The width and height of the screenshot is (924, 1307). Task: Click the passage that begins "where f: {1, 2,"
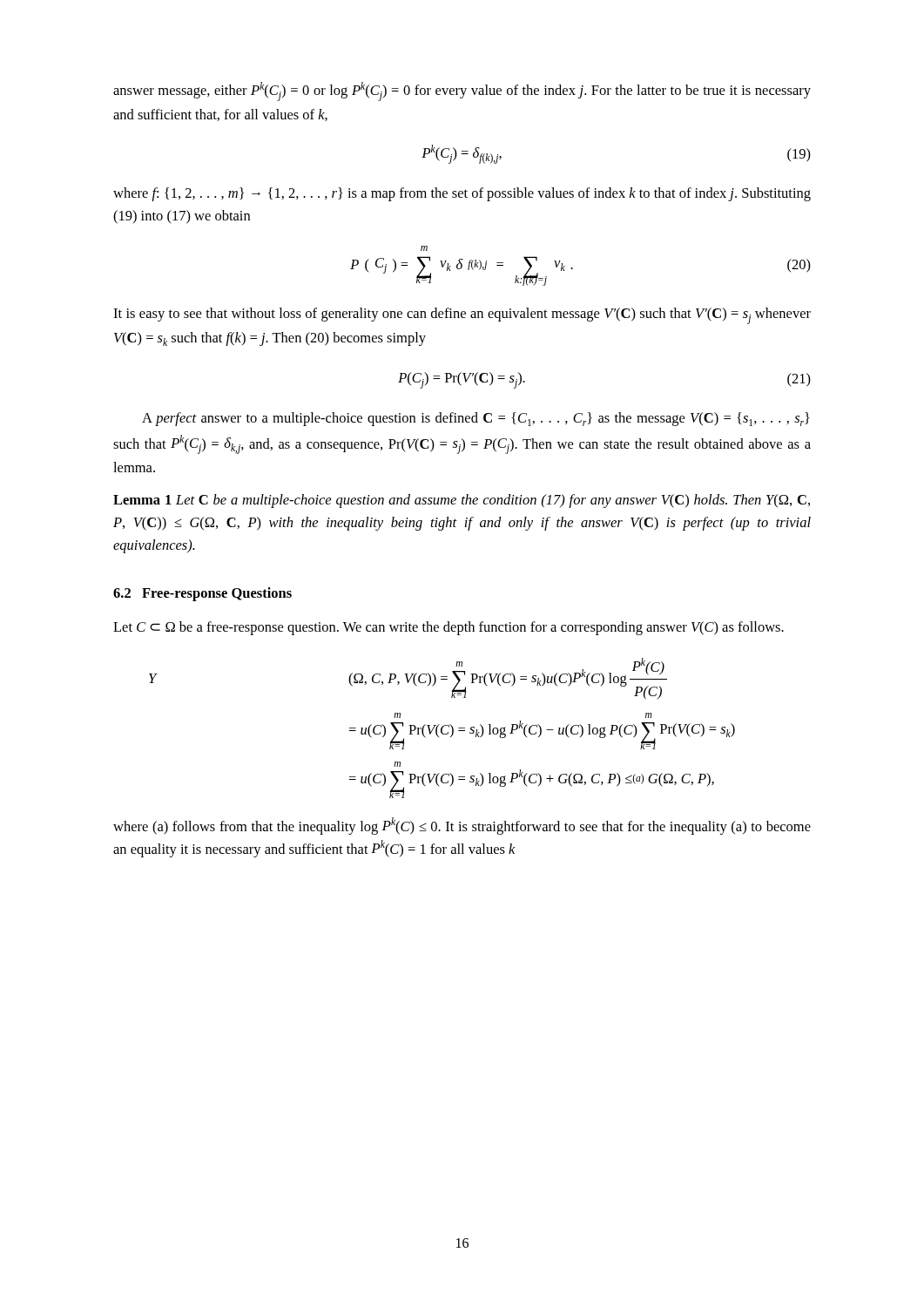[462, 204]
